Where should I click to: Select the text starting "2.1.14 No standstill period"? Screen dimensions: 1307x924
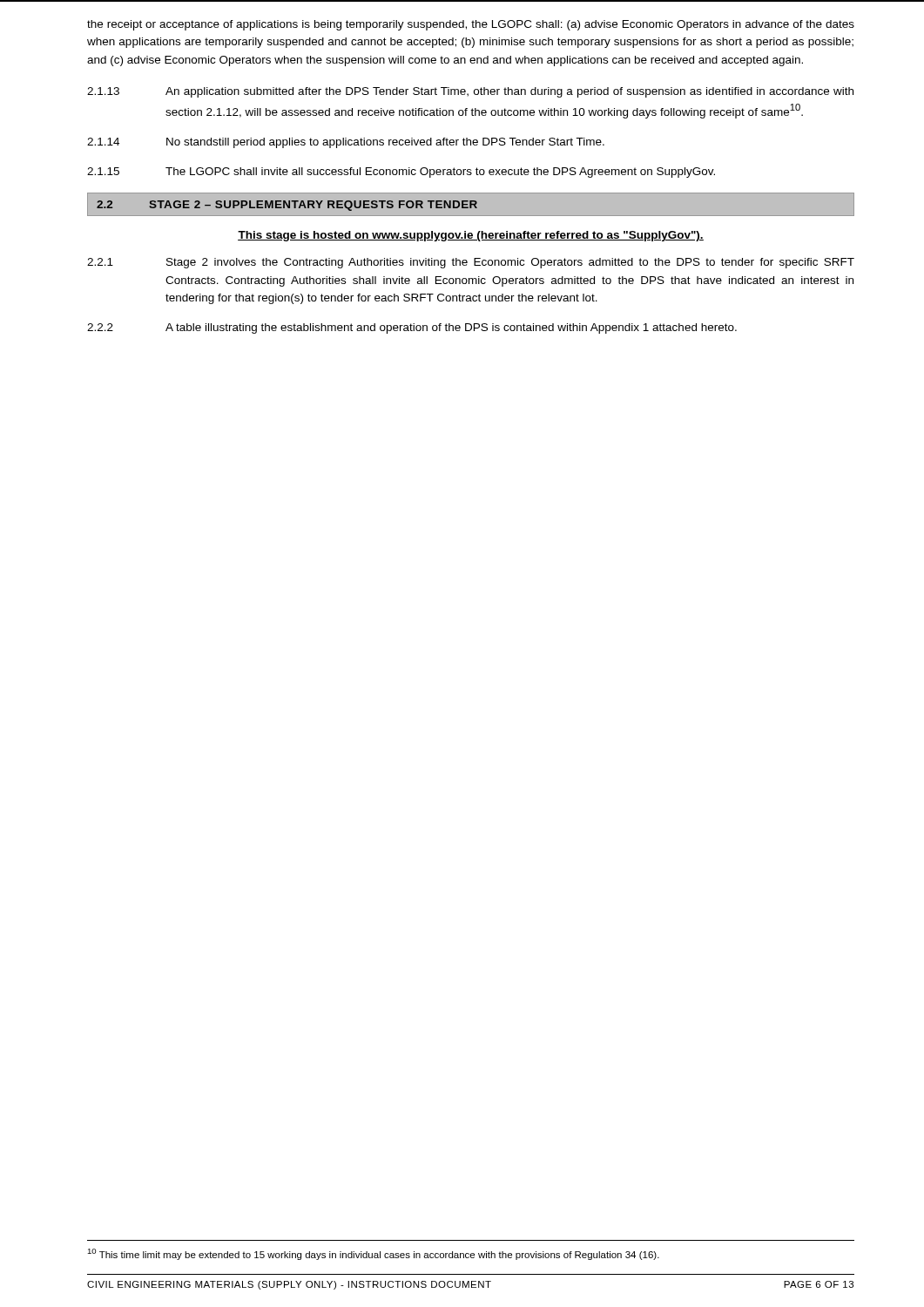coord(471,142)
